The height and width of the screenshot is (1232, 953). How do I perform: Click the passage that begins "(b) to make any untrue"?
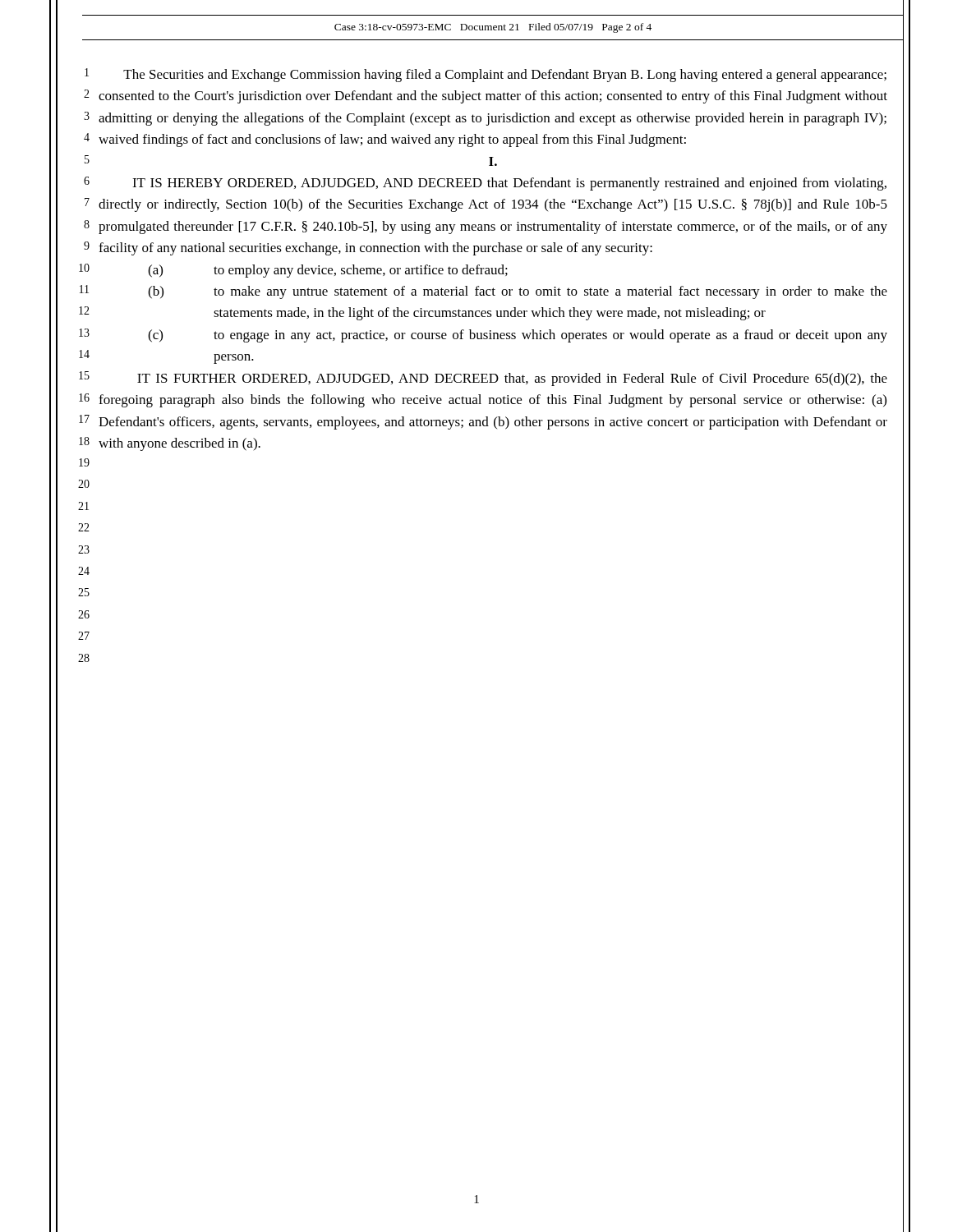click(x=493, y=303)
